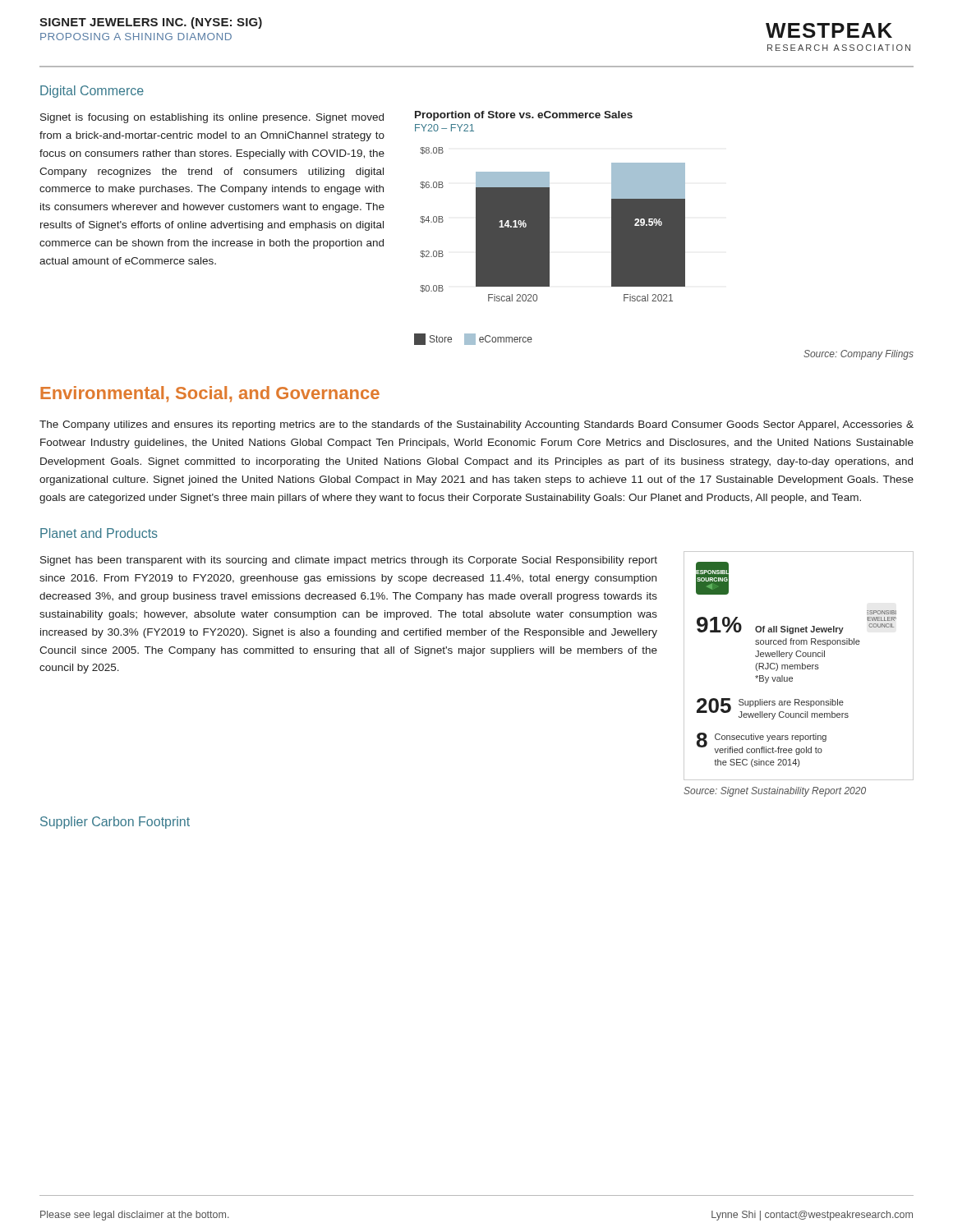Point to the block beginning "Signet is focusing"
Viewport: 953px width, 1232px height.
coord(212,189)
